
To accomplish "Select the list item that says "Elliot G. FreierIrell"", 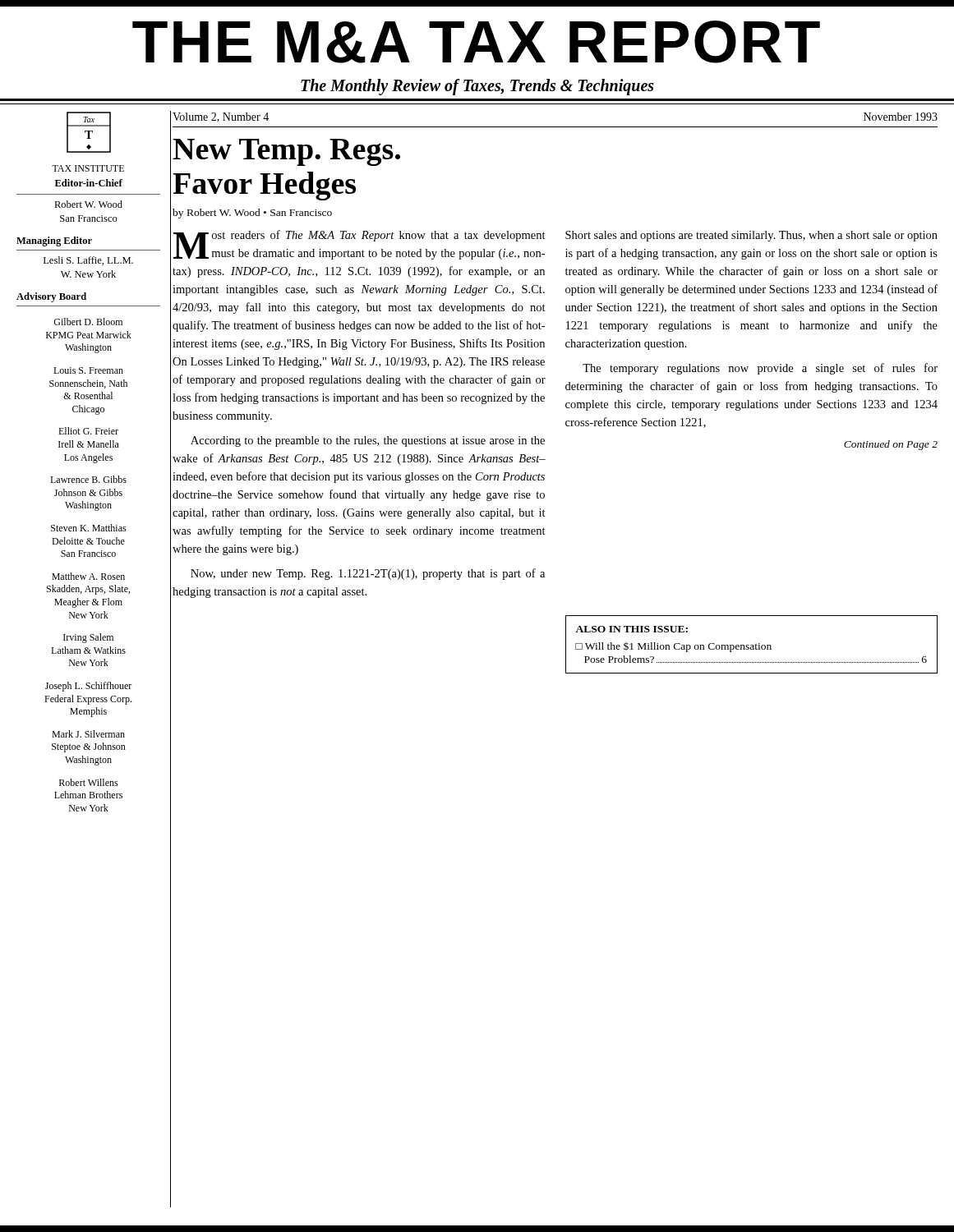I will pos(88,445).
